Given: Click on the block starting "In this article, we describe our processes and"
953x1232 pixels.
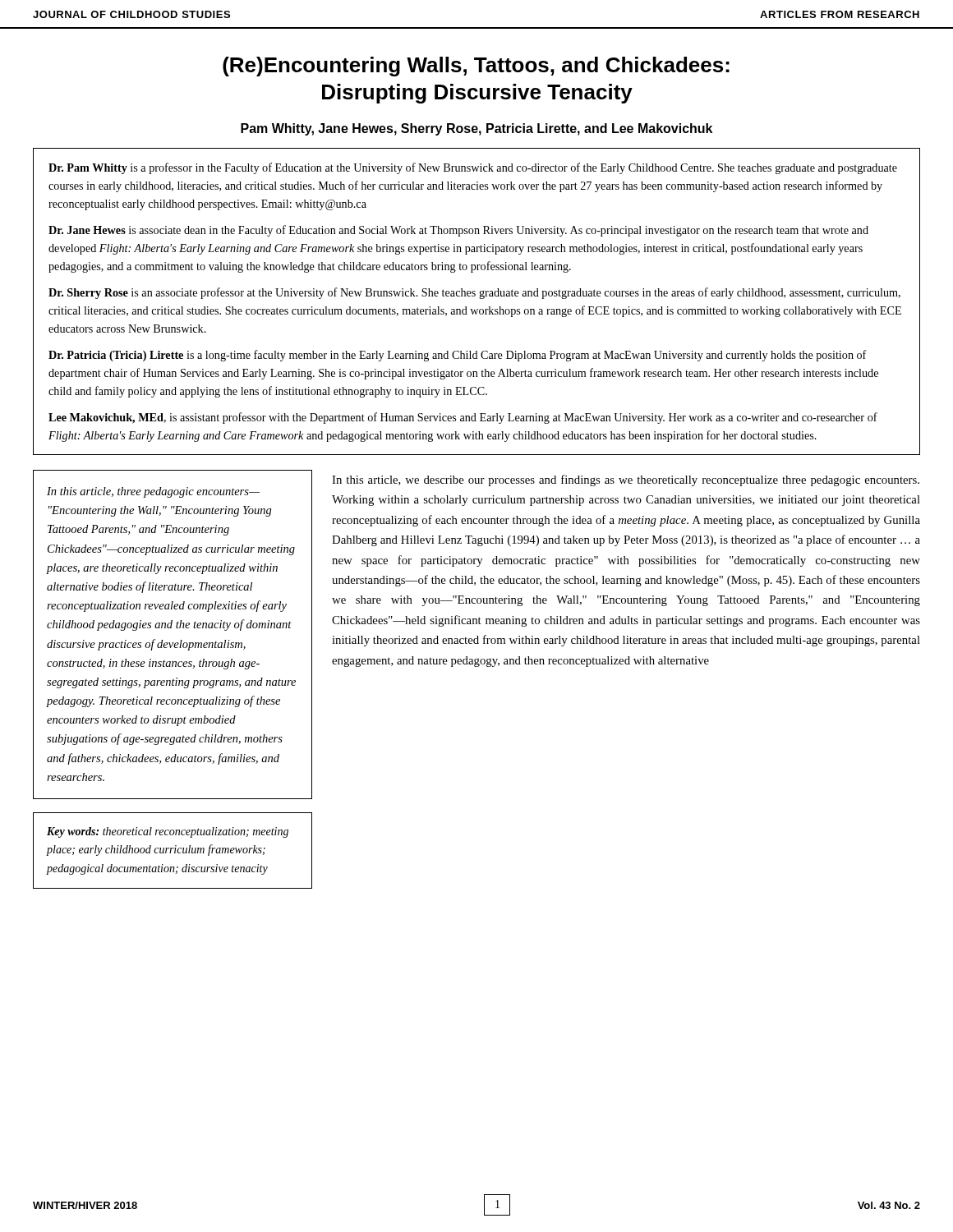Looking at the screenshot, I should [626, 570].
